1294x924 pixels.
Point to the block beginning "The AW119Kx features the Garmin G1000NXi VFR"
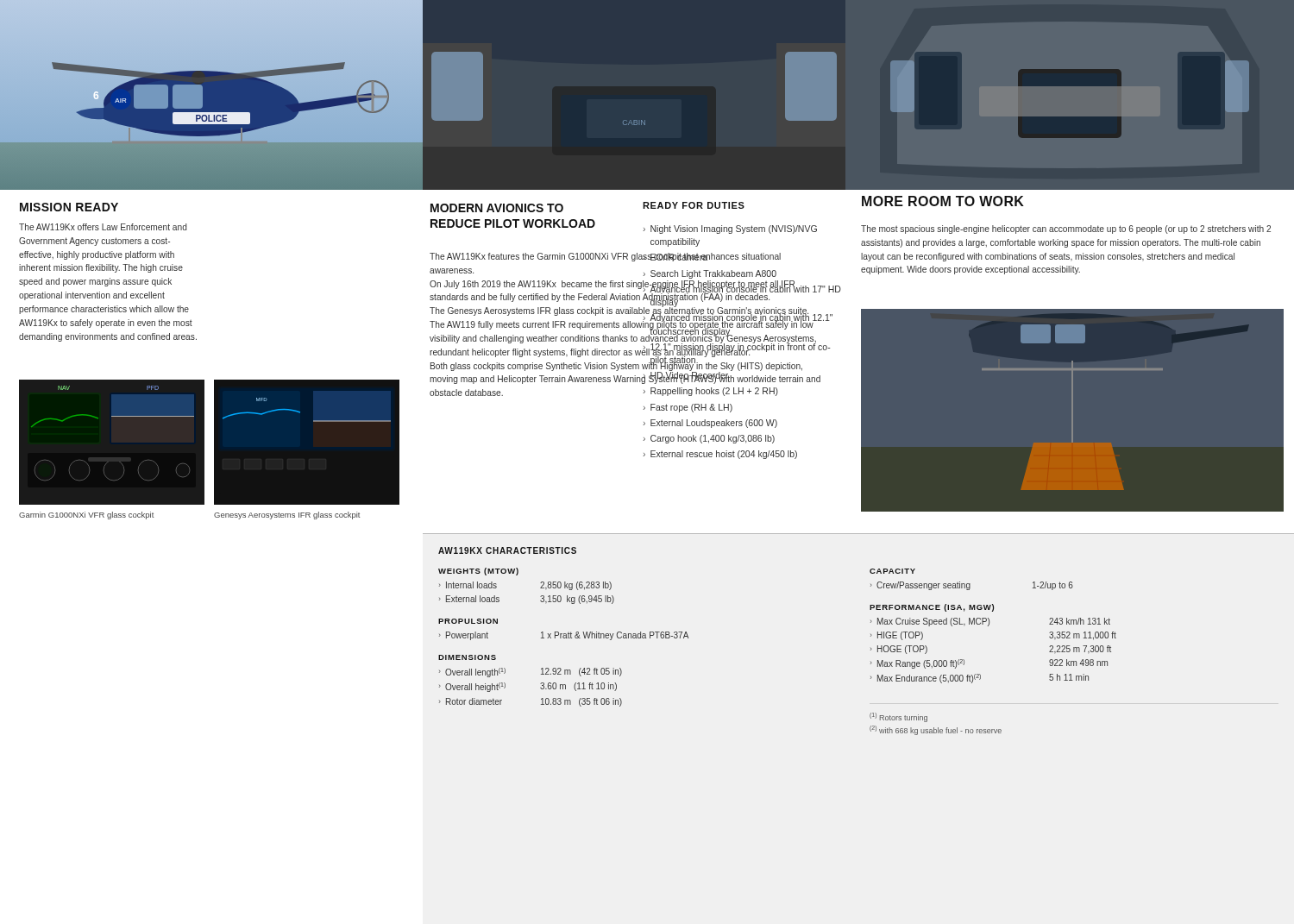[625, 325]
